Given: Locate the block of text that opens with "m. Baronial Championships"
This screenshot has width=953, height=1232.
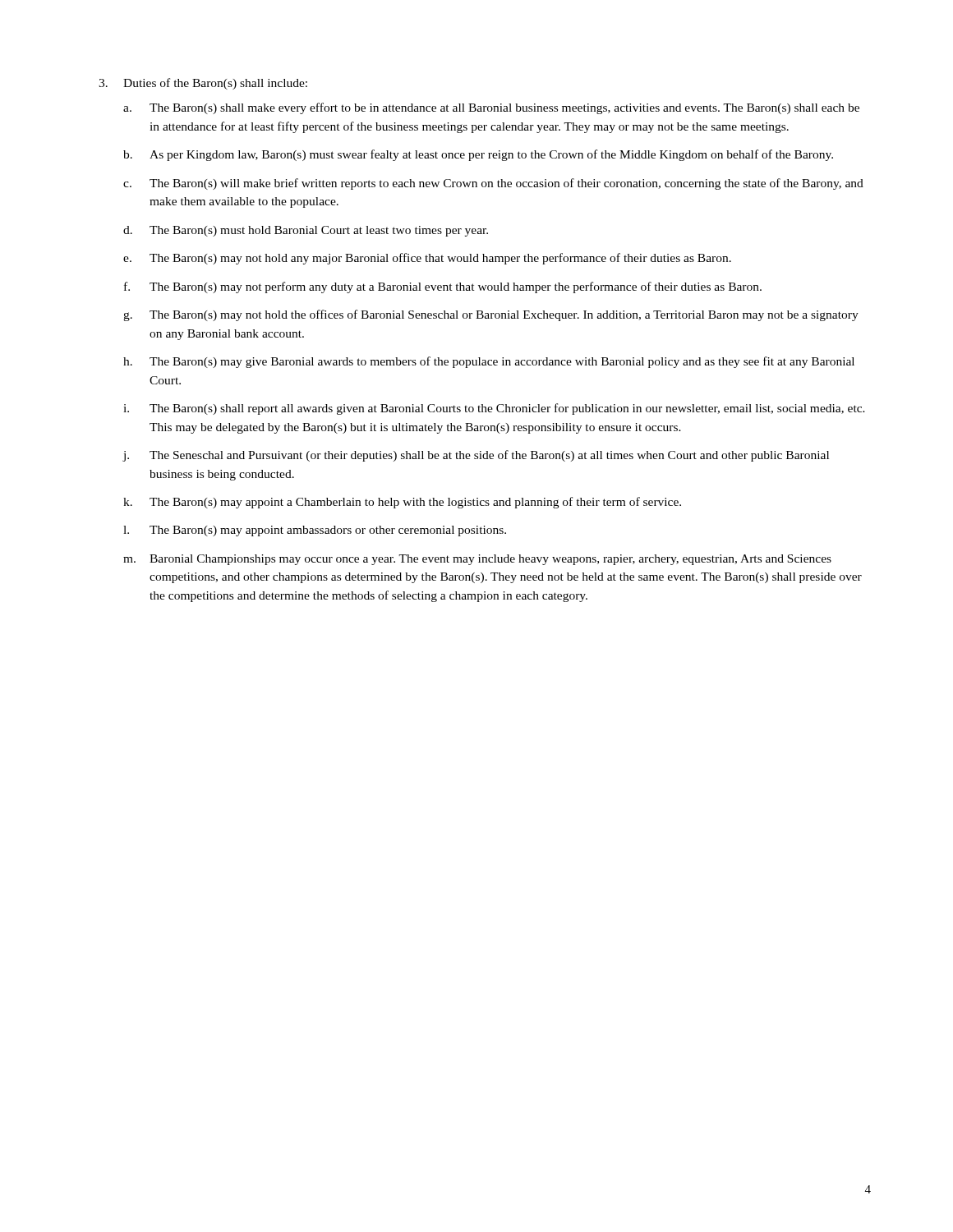Looking at the screenshot, I should pyautogui.click(x=497, y=577).
